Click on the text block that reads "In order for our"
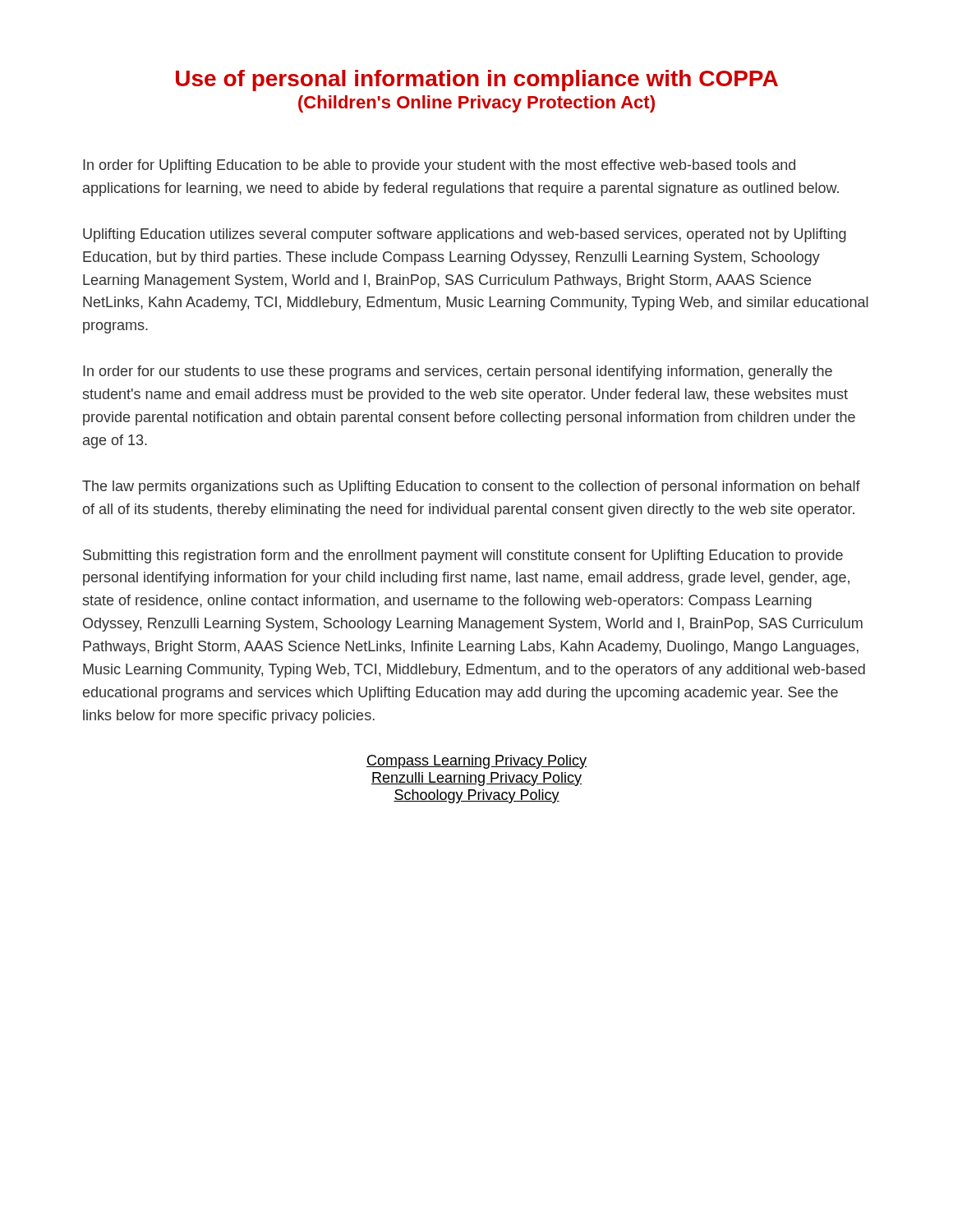The width and height of the screenshot is (953, 1232). pos(469,406)
